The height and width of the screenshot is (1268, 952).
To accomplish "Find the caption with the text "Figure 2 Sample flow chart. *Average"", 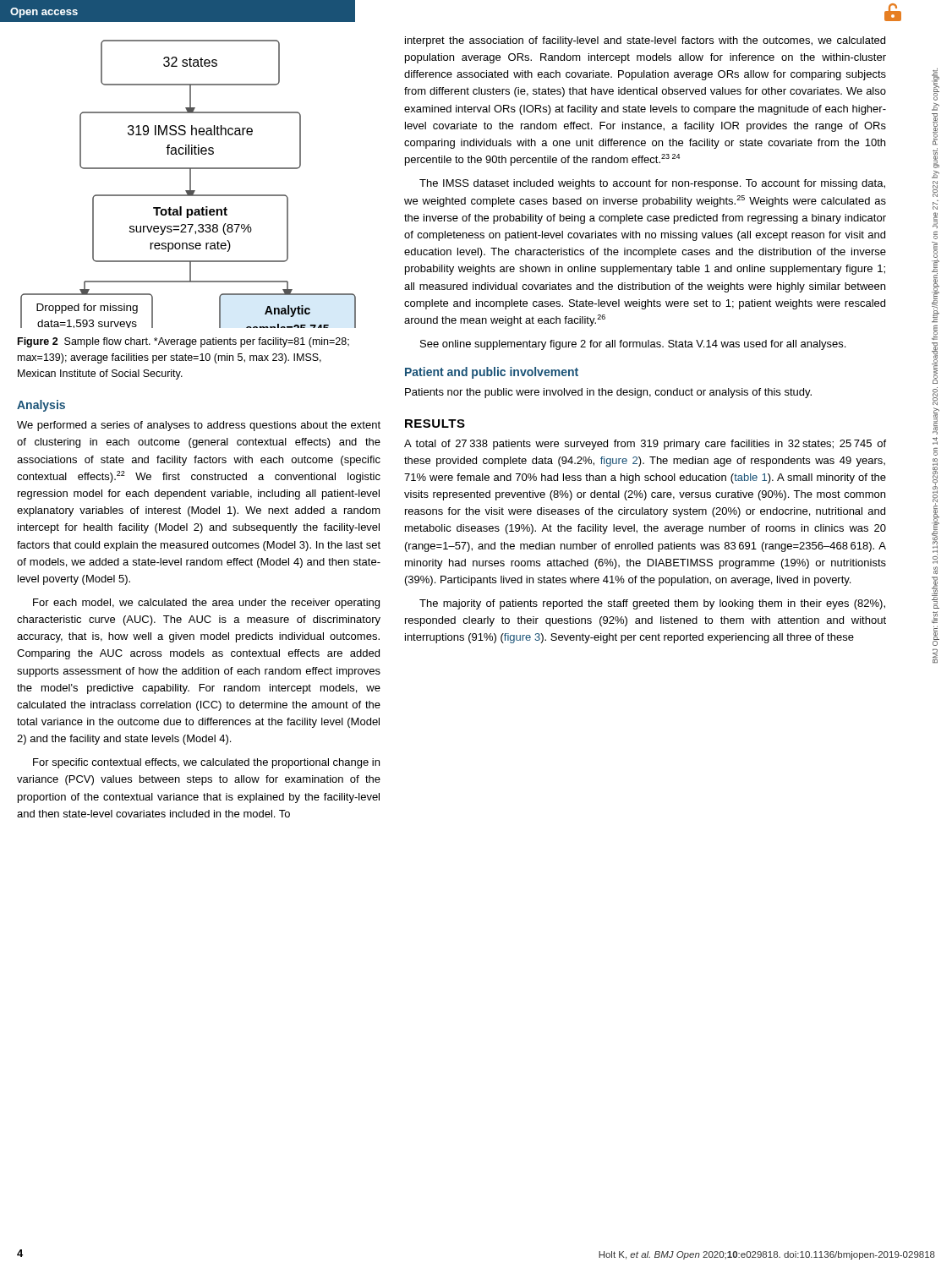I will pos(183,357).
